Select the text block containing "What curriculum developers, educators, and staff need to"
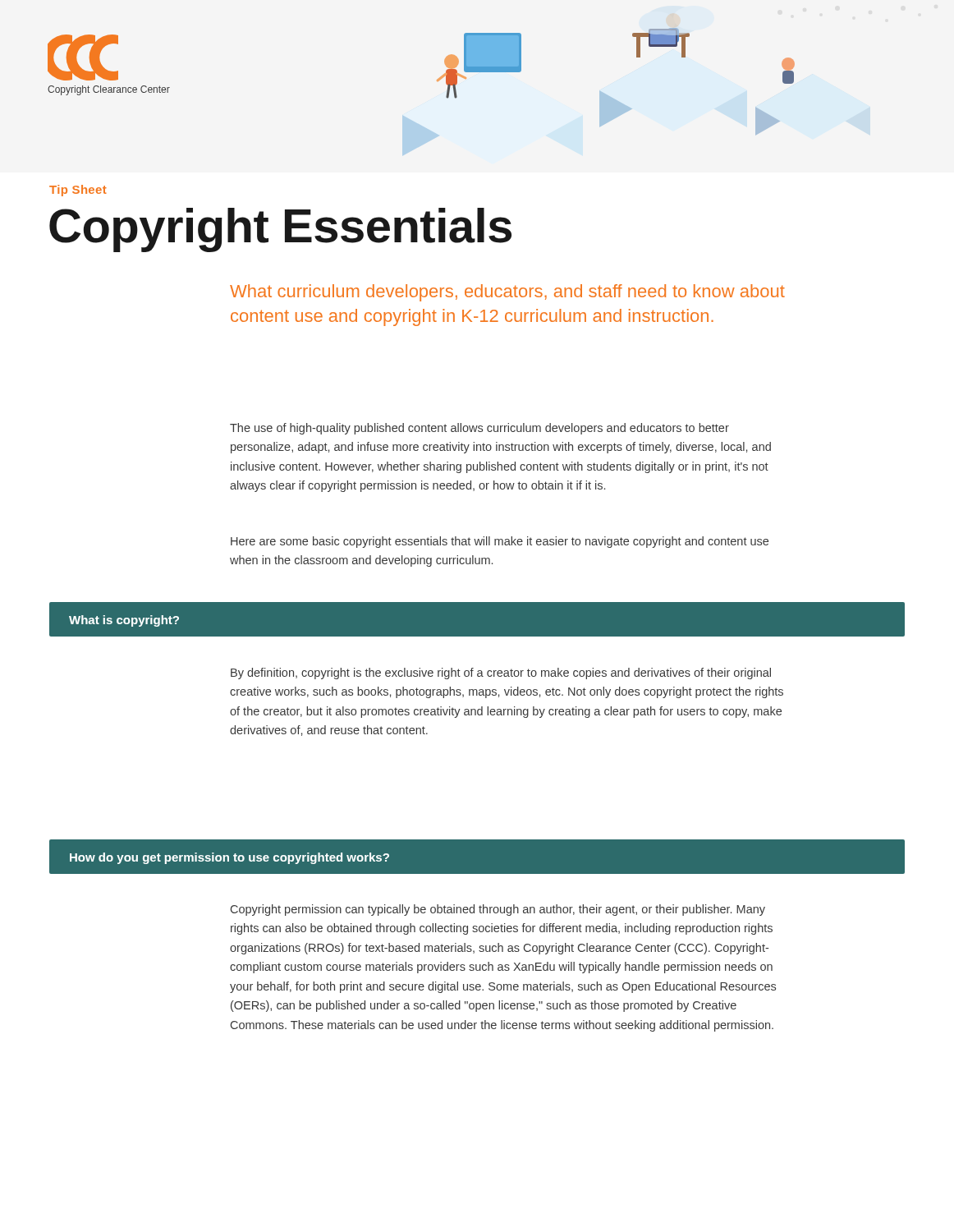Screen dimensions: 1232x954 pos(507,304)
